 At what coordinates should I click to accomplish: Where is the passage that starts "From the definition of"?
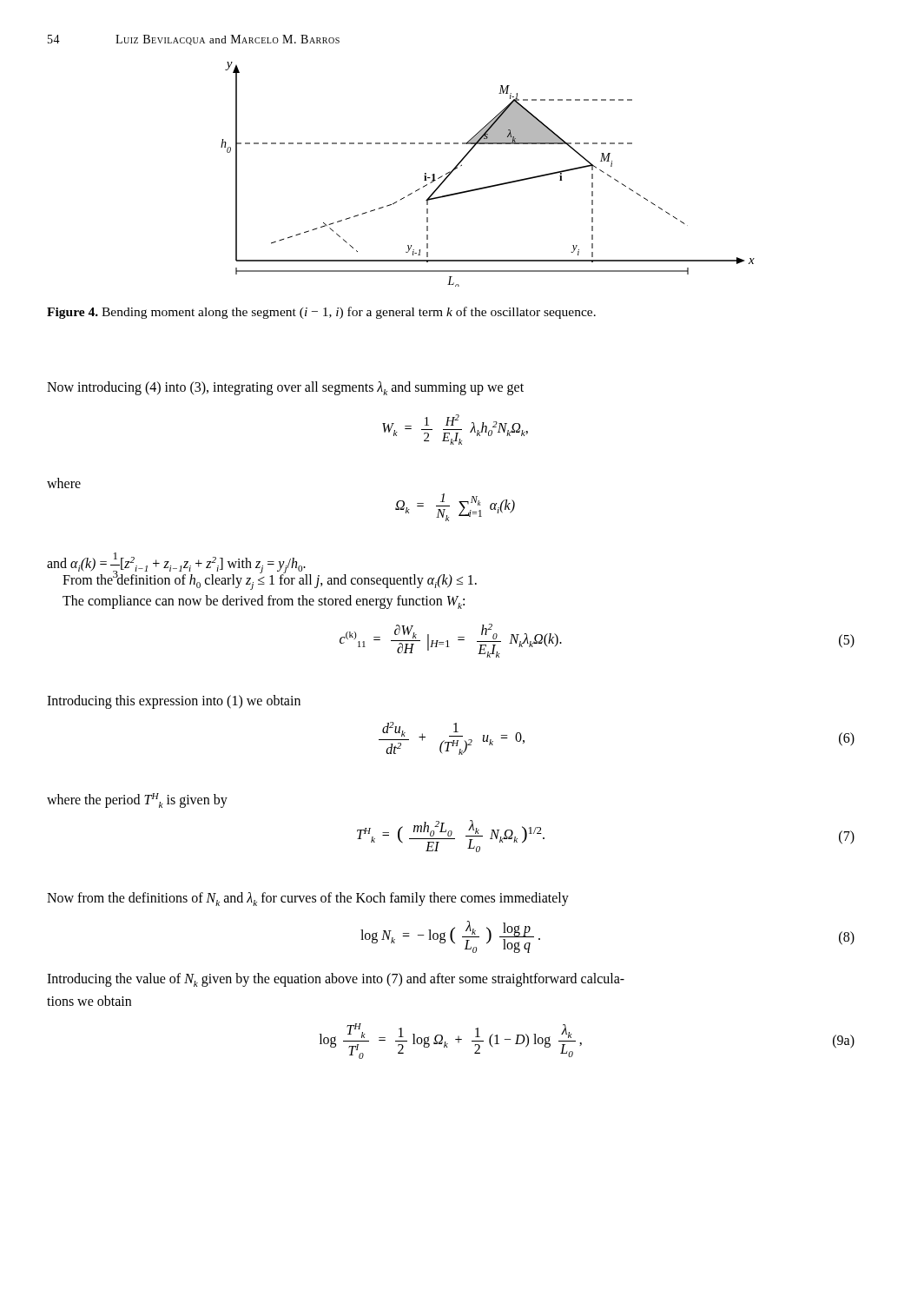270,581
